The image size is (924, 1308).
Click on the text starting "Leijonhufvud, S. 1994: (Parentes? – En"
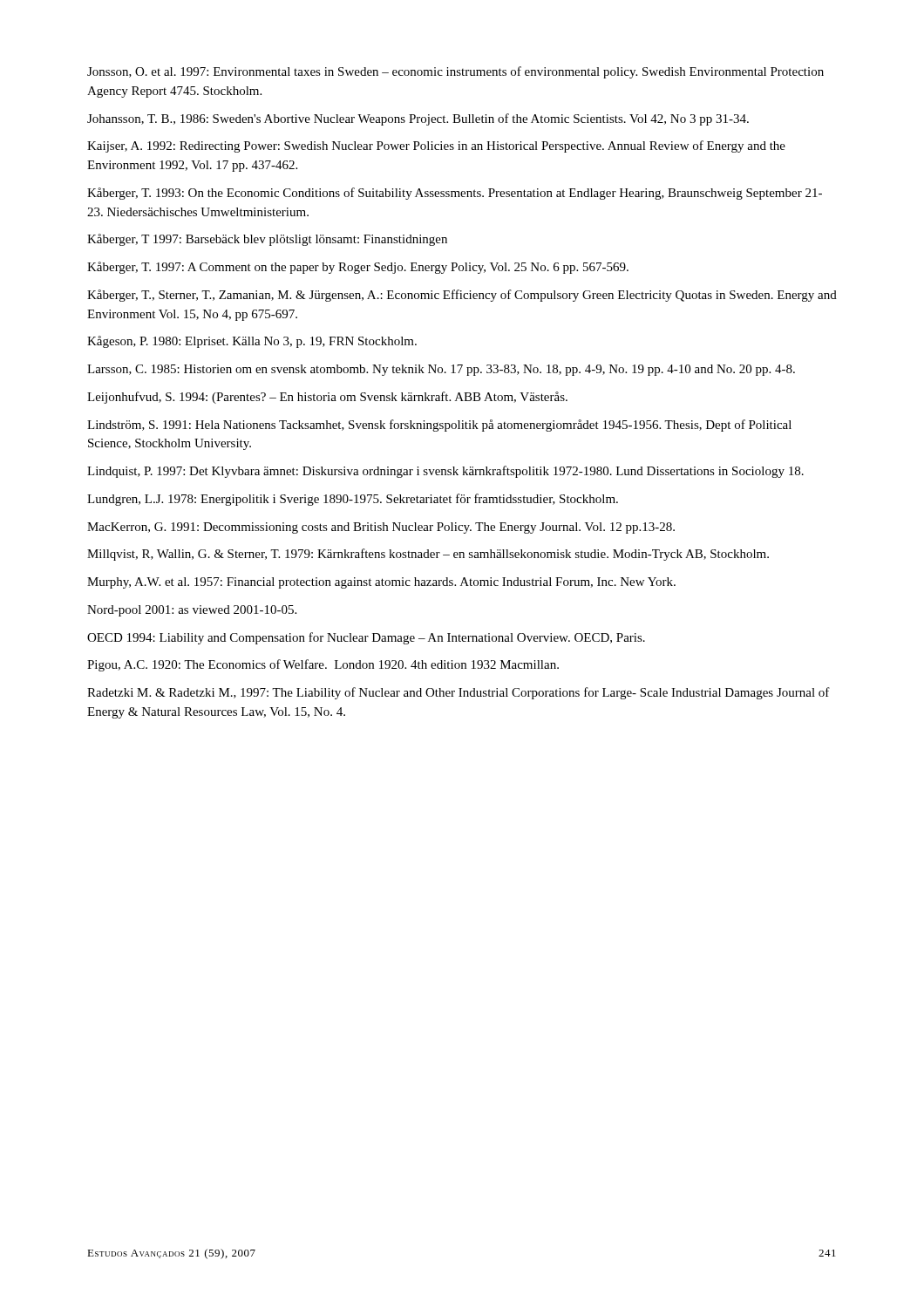coord(328,397)
